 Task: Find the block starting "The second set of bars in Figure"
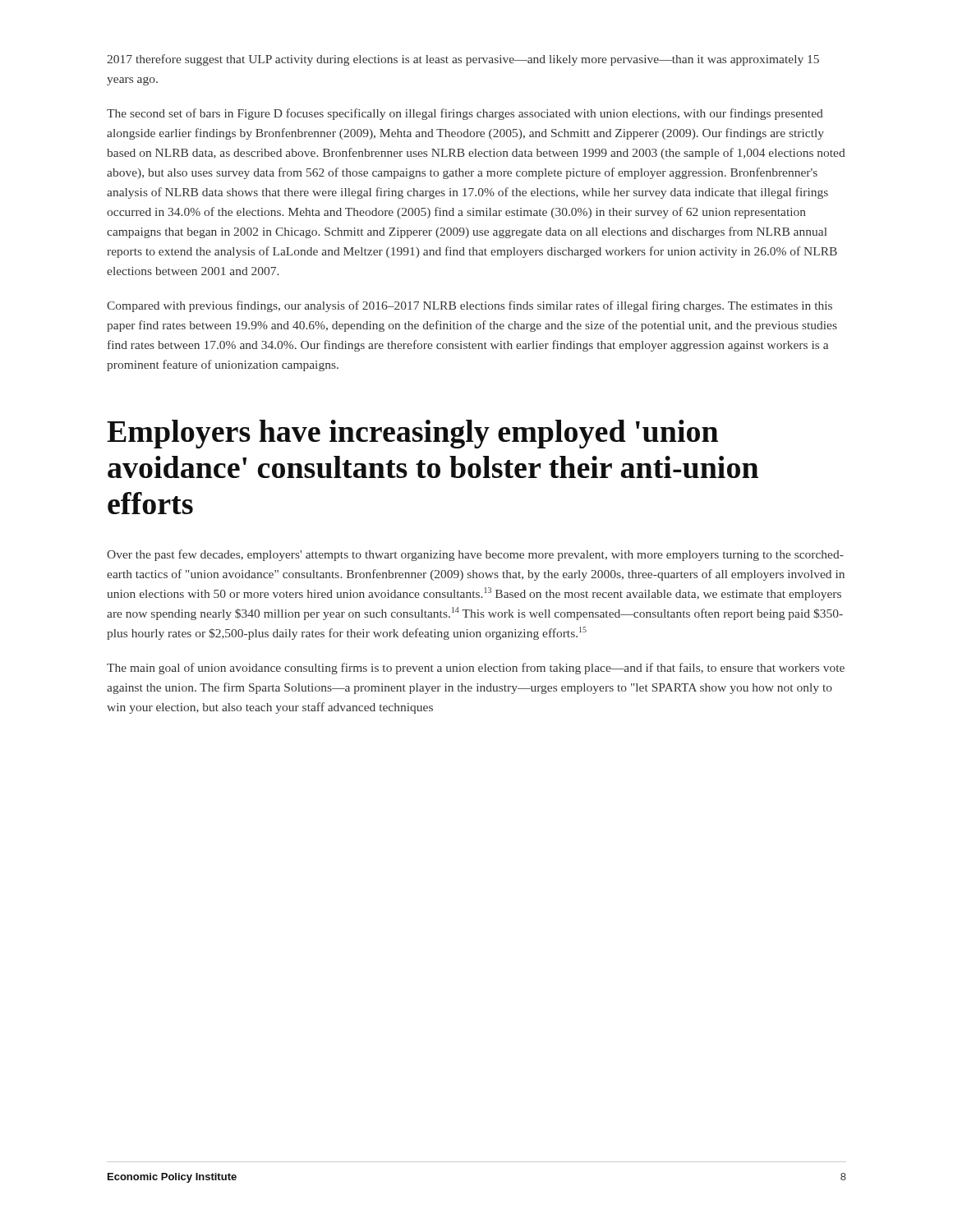[476, 192]
